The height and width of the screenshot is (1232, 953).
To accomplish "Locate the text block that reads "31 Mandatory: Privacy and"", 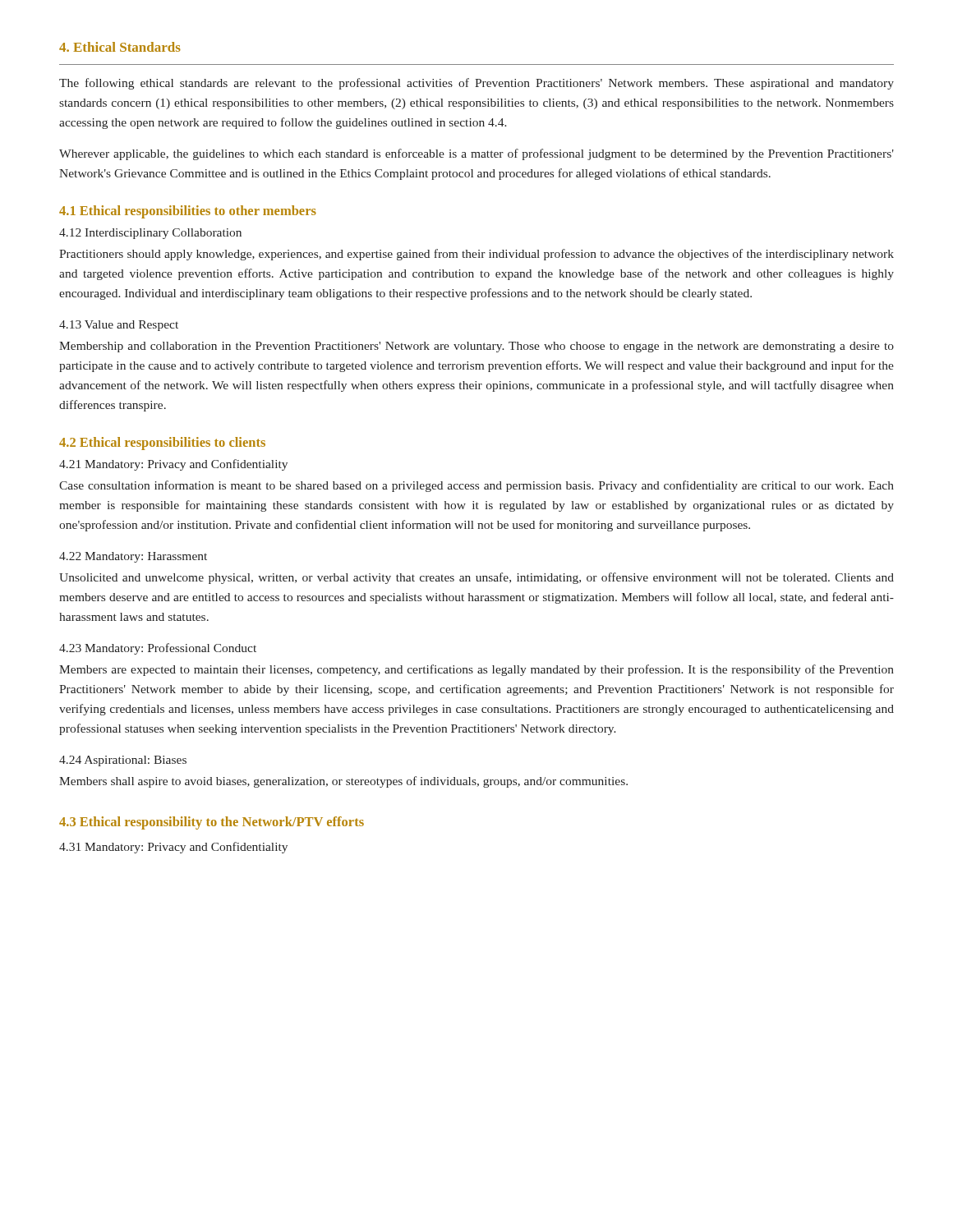I will [x=174, y=847].
